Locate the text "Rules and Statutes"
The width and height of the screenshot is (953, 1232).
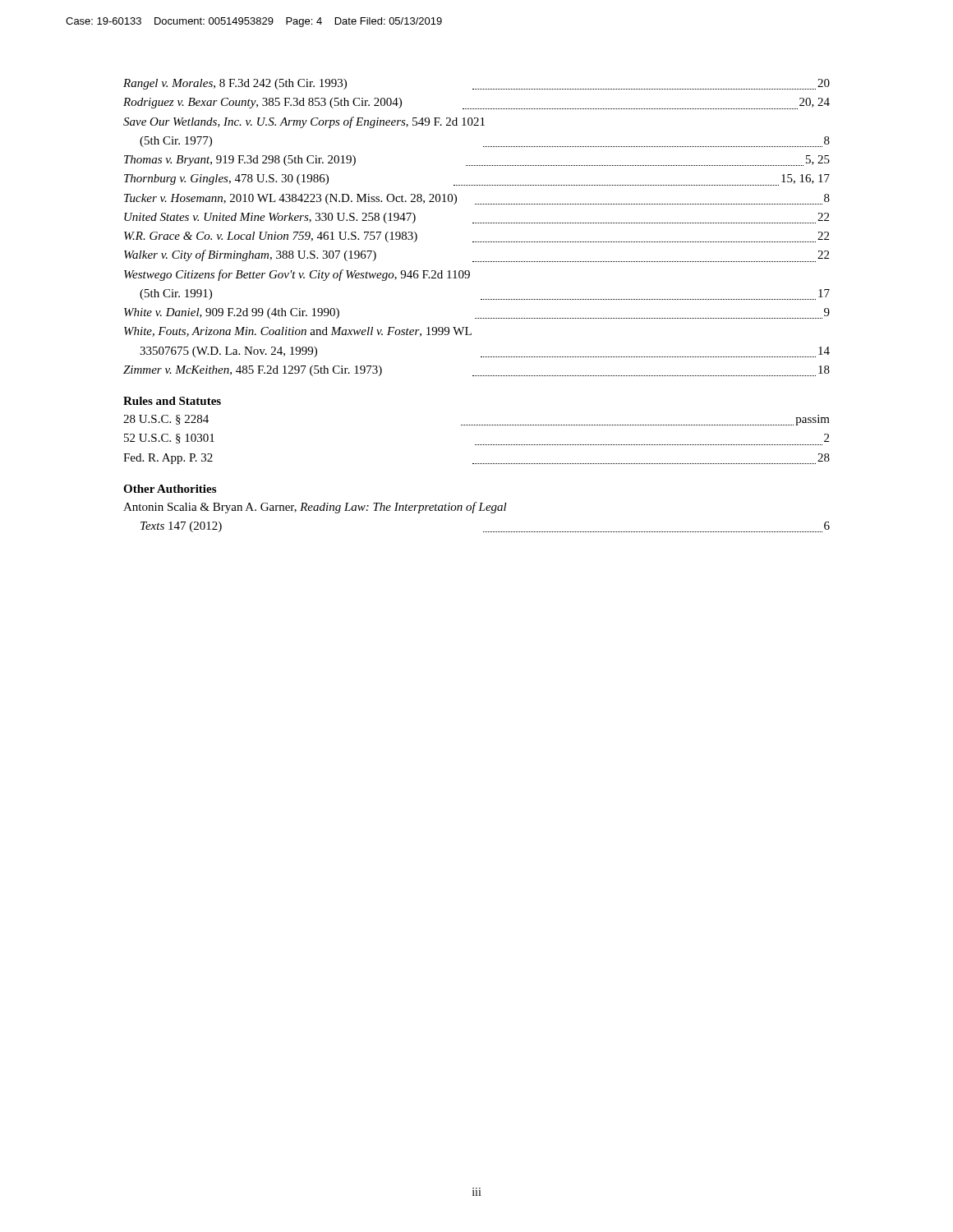172,401
